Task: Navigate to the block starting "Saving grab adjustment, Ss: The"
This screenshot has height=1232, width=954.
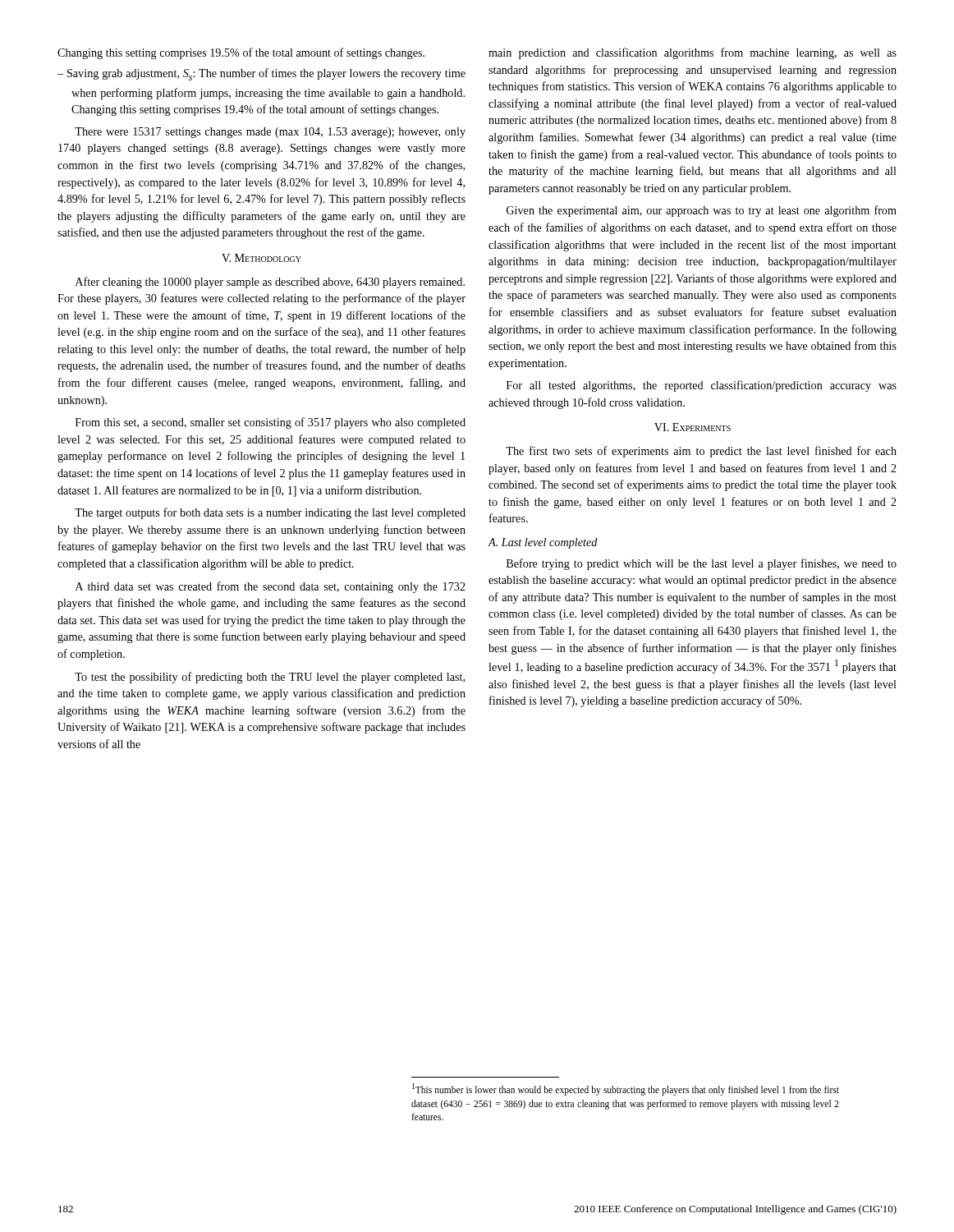Action: pyautogui.click(x=266, y=91)
